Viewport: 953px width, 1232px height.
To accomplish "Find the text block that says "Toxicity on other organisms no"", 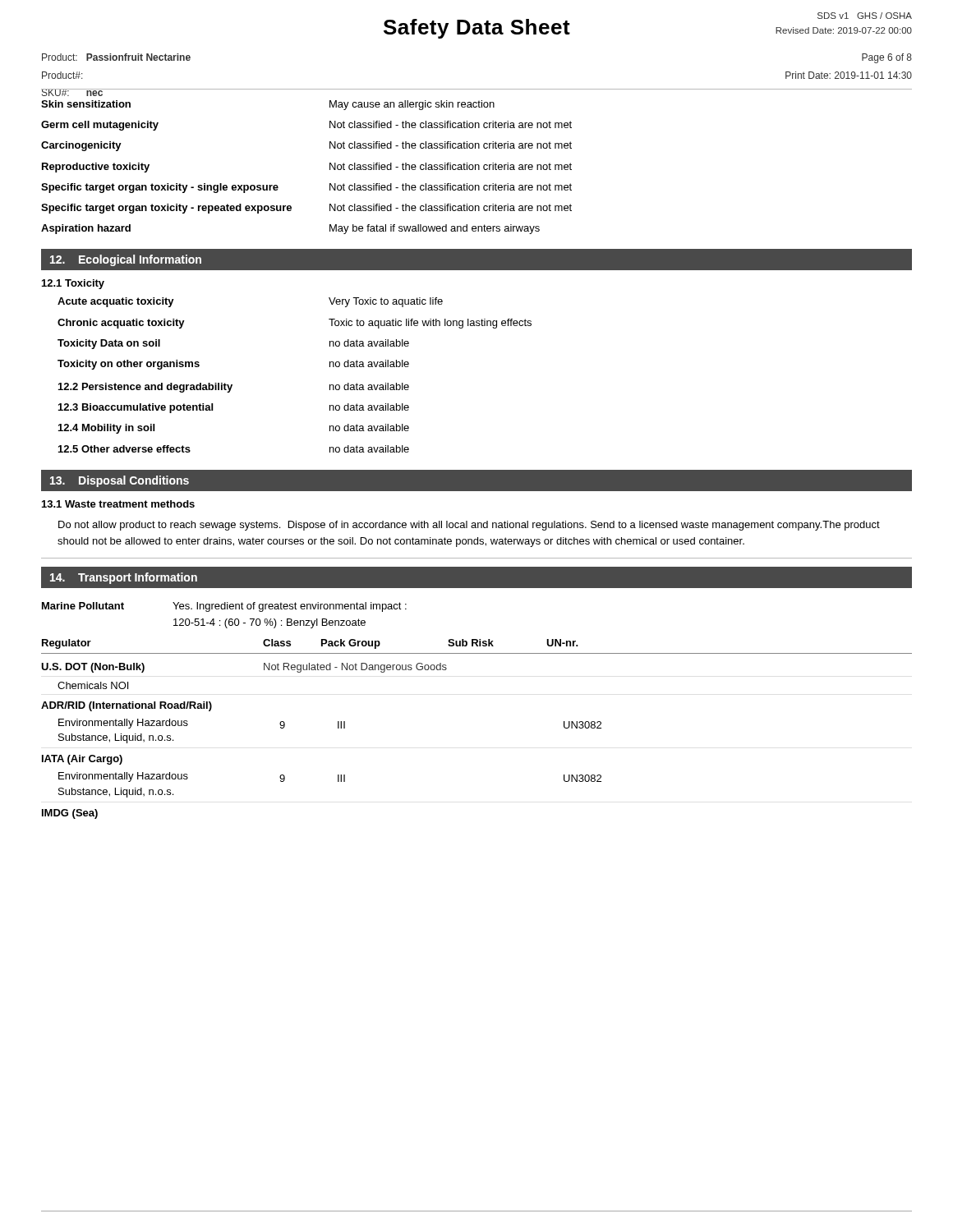I will [x=124, y=364].
